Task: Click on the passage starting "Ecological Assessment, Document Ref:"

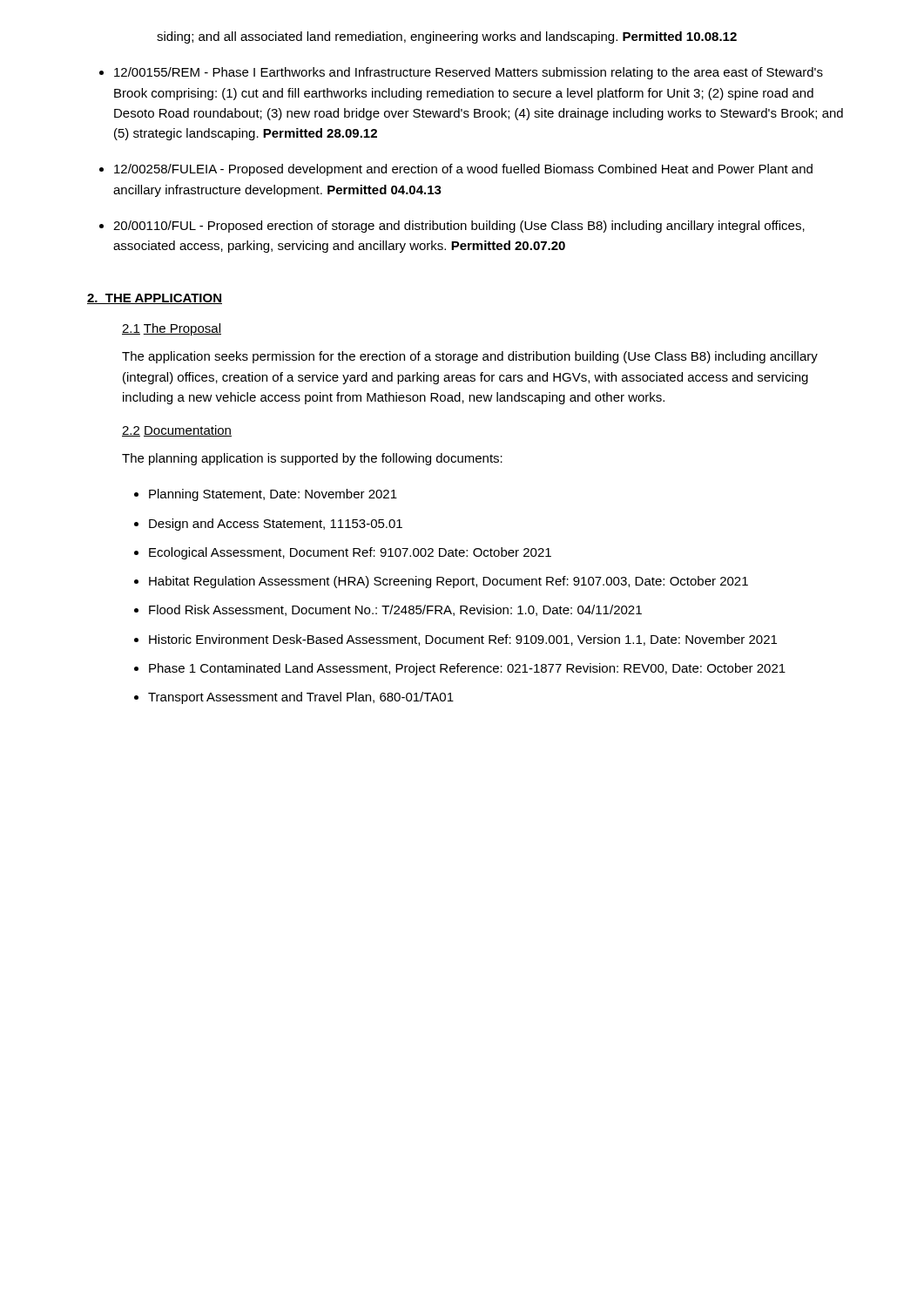Action: pos(501,552)
